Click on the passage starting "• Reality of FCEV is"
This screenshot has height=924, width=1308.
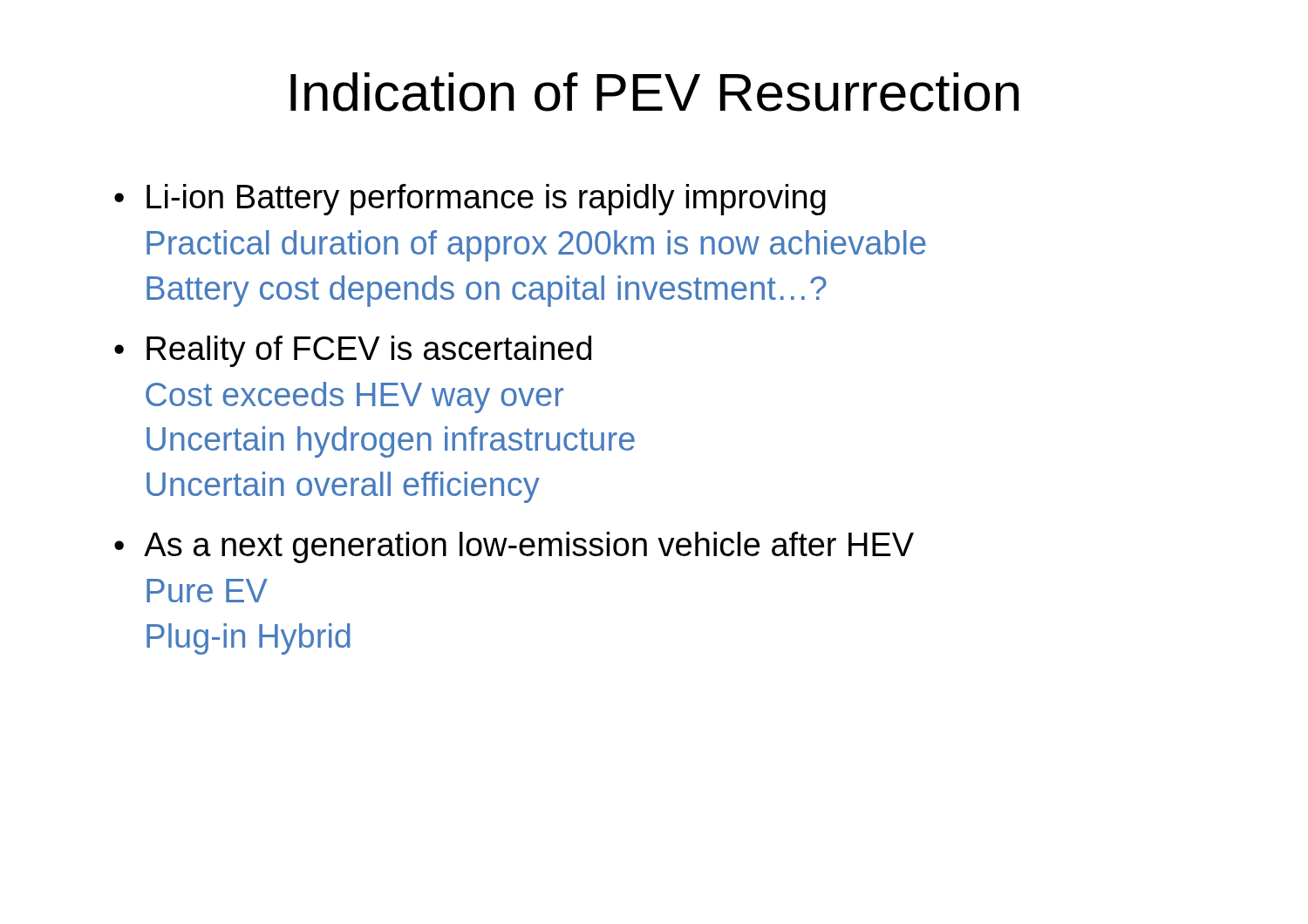353,351
